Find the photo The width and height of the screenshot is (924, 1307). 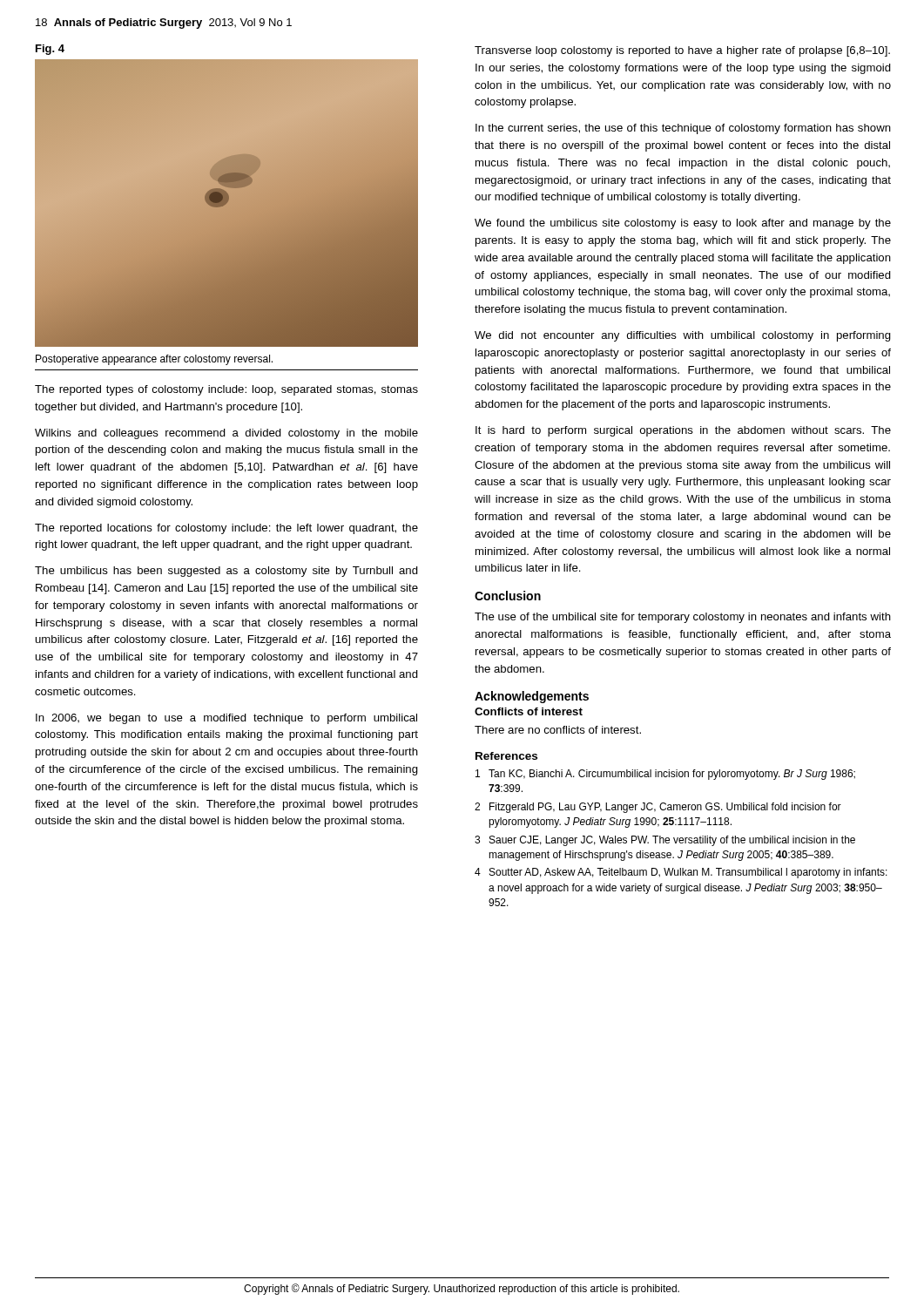[226, 203]
